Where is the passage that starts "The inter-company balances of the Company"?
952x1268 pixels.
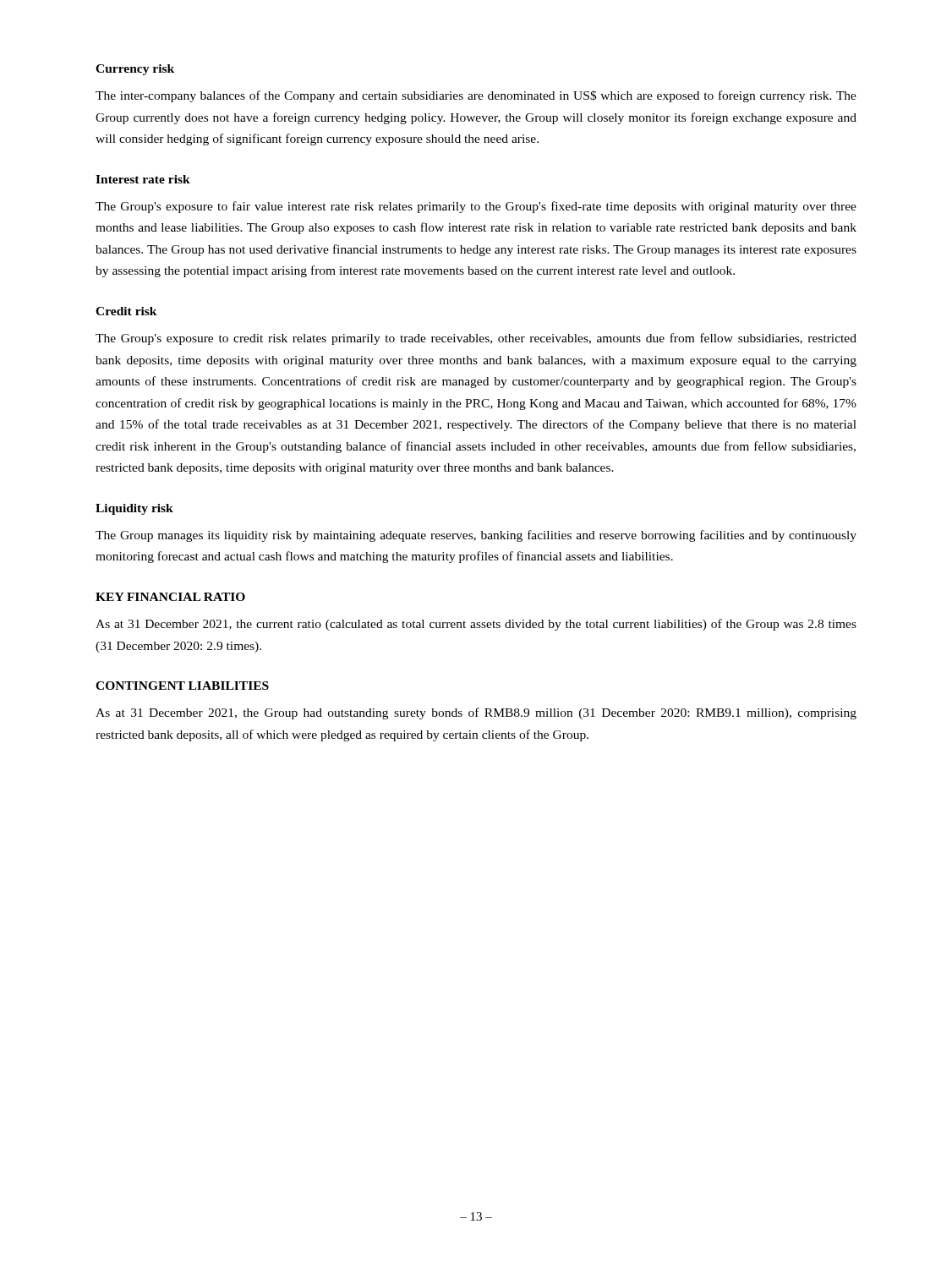coord(476,117)
